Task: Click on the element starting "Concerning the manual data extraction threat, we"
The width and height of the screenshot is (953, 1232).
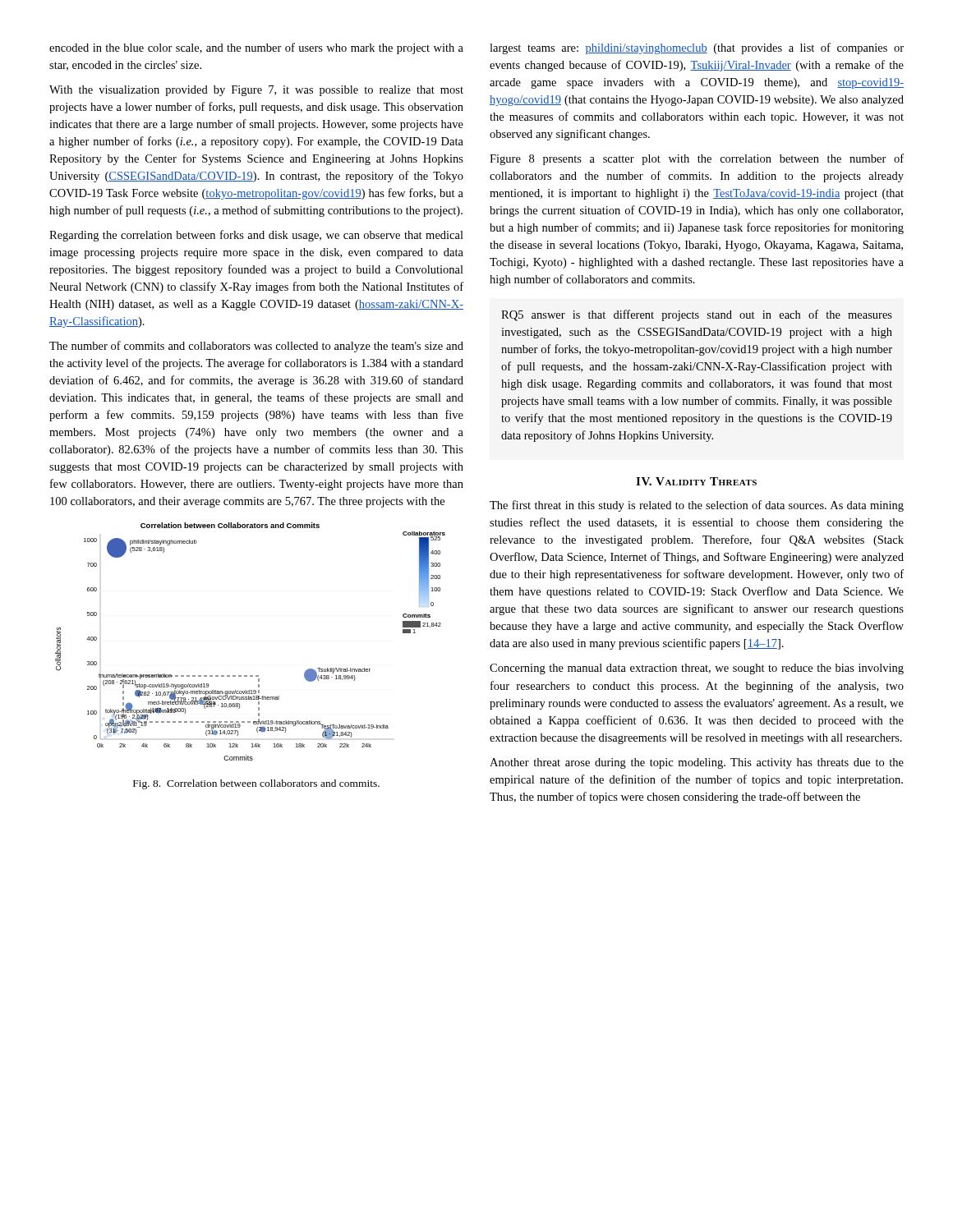Action: [x=697, y=703]
